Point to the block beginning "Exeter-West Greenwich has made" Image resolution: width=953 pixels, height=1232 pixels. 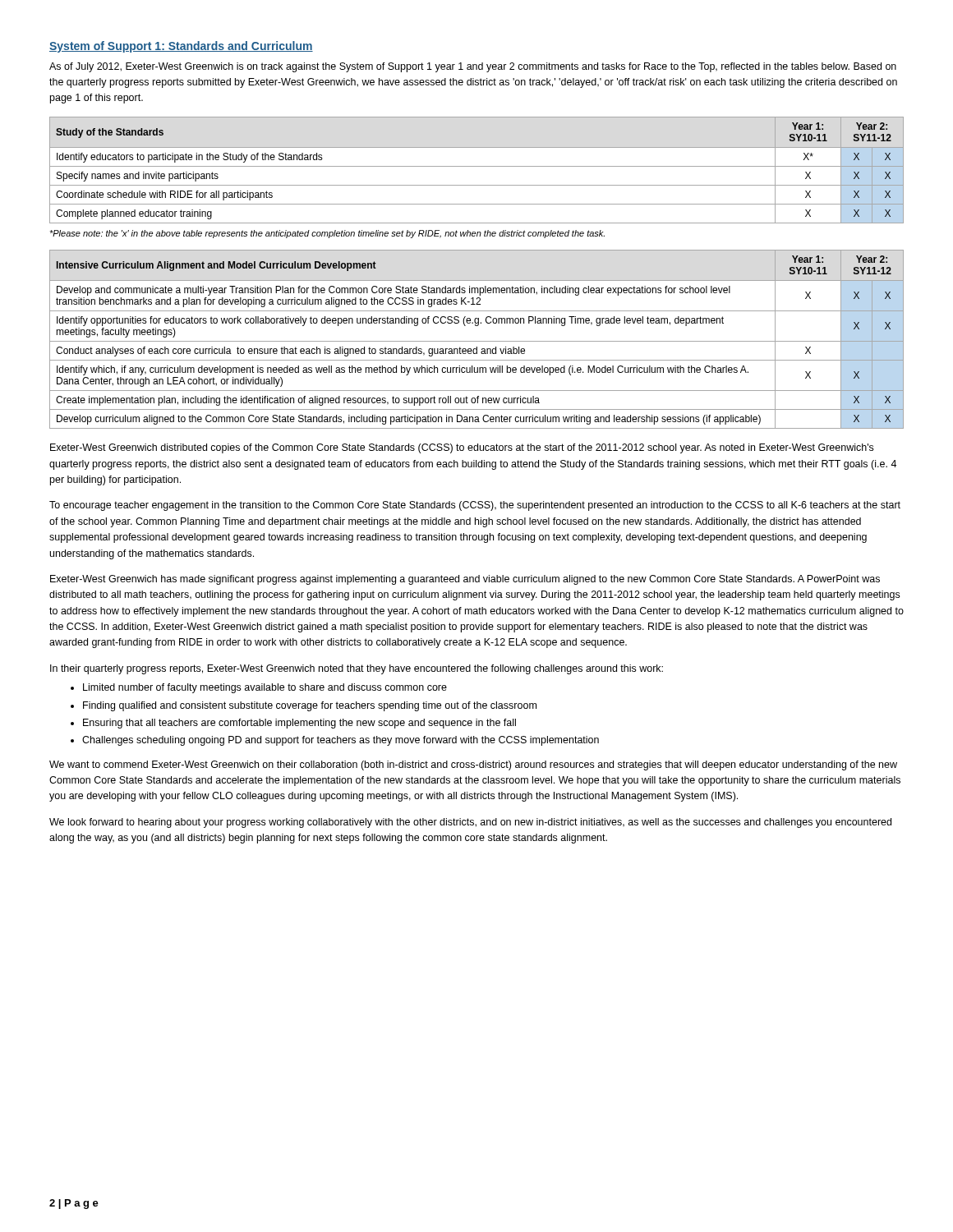[476, 611]
